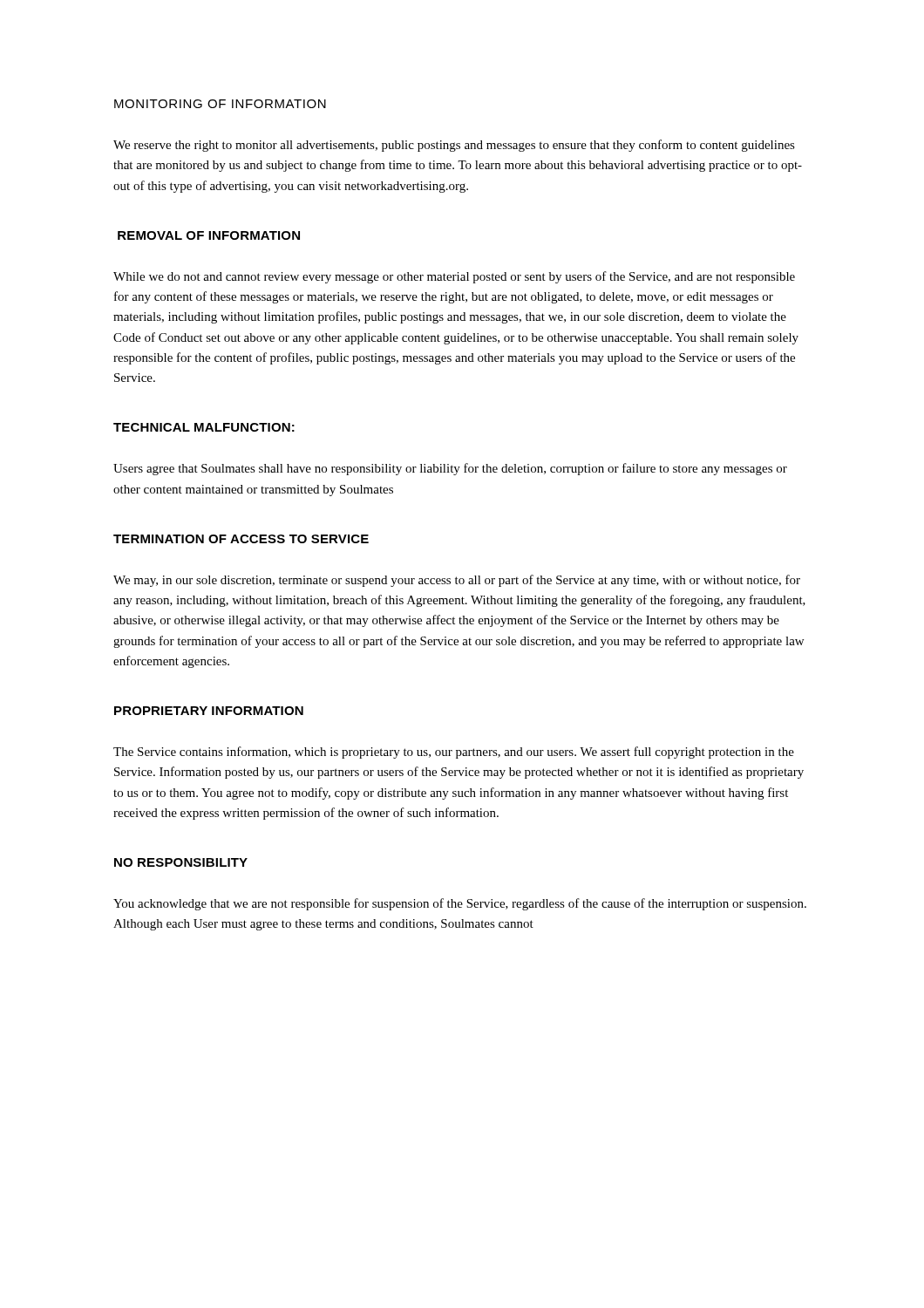Point to the text starting "PROPRIETARY INFORMATION"
The width and height of the screenshot is (924, 1308).
coord(209,711)
